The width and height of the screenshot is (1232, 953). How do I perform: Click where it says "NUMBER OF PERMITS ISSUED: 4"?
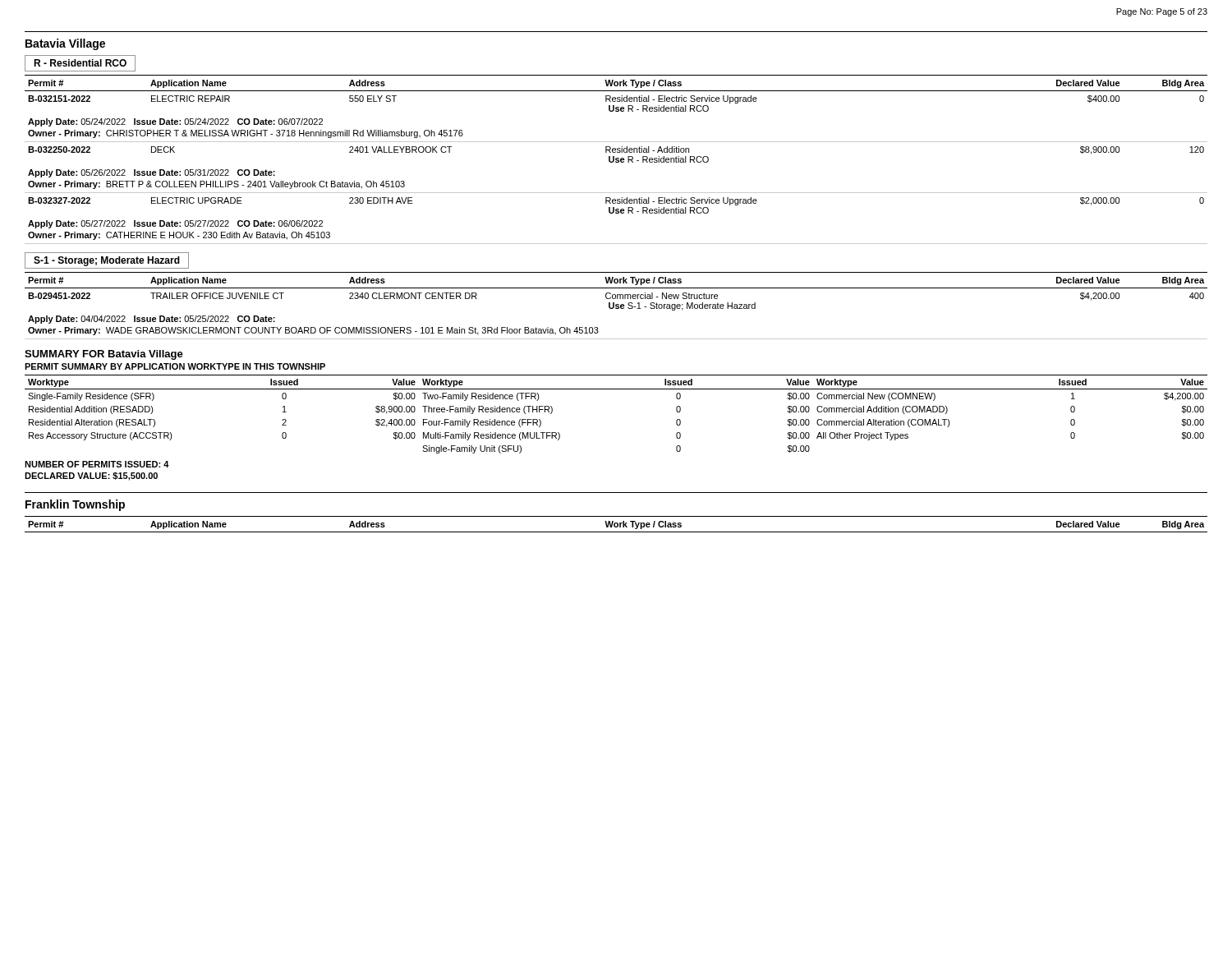click(97, 464)
